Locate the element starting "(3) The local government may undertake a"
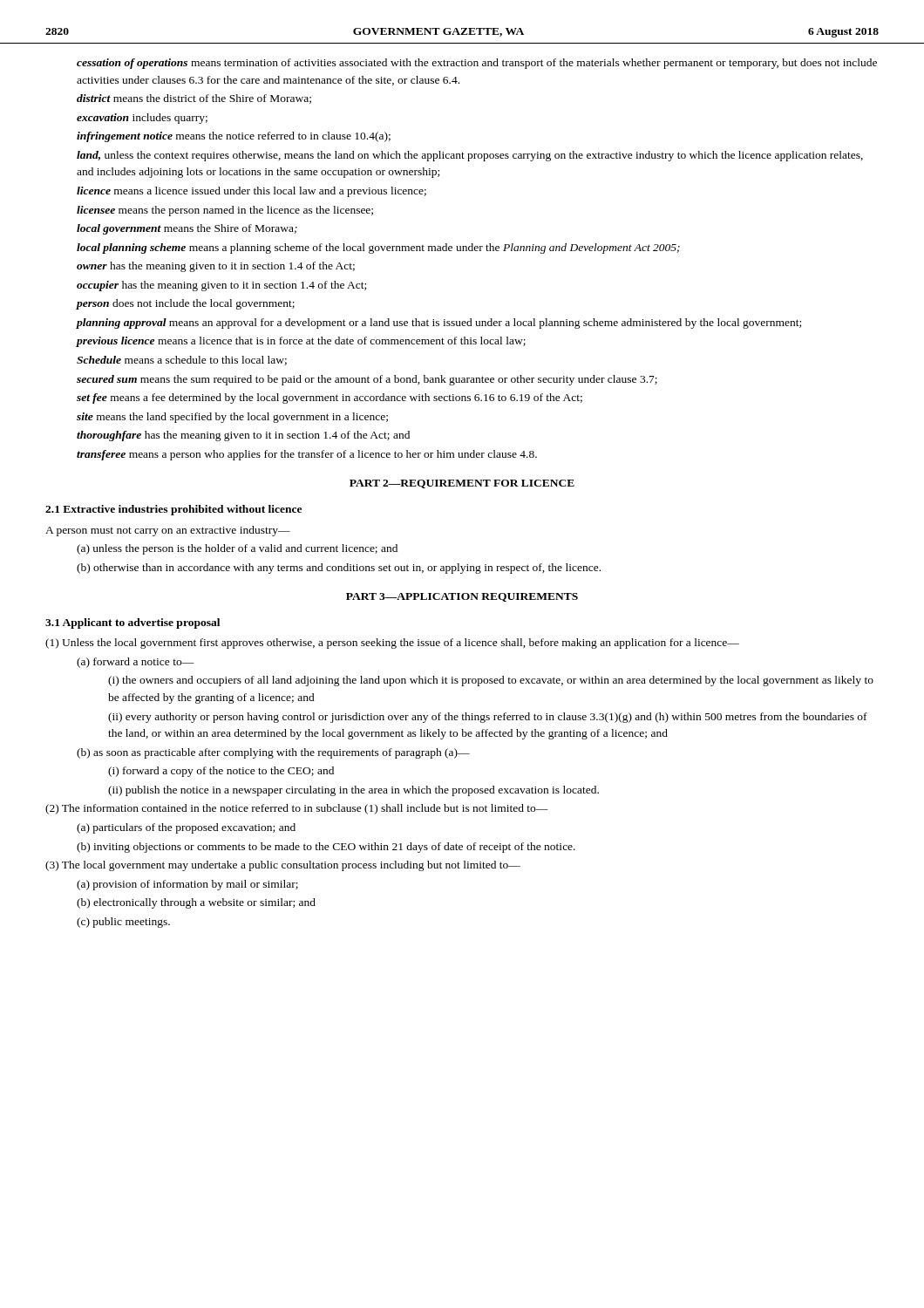 pyautogui.click(x=283, y=865)
